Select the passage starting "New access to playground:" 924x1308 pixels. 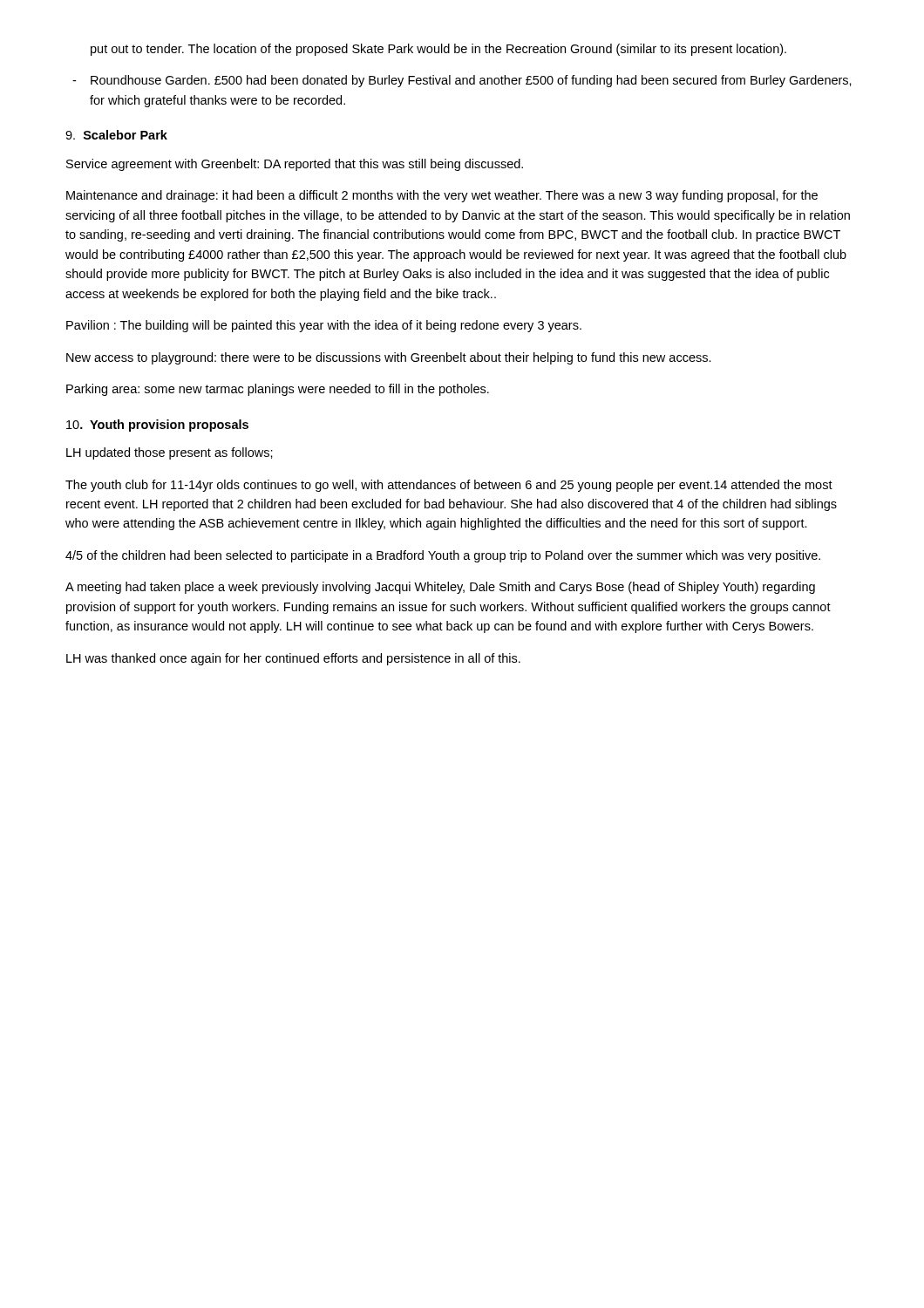(x=389, y=357)
